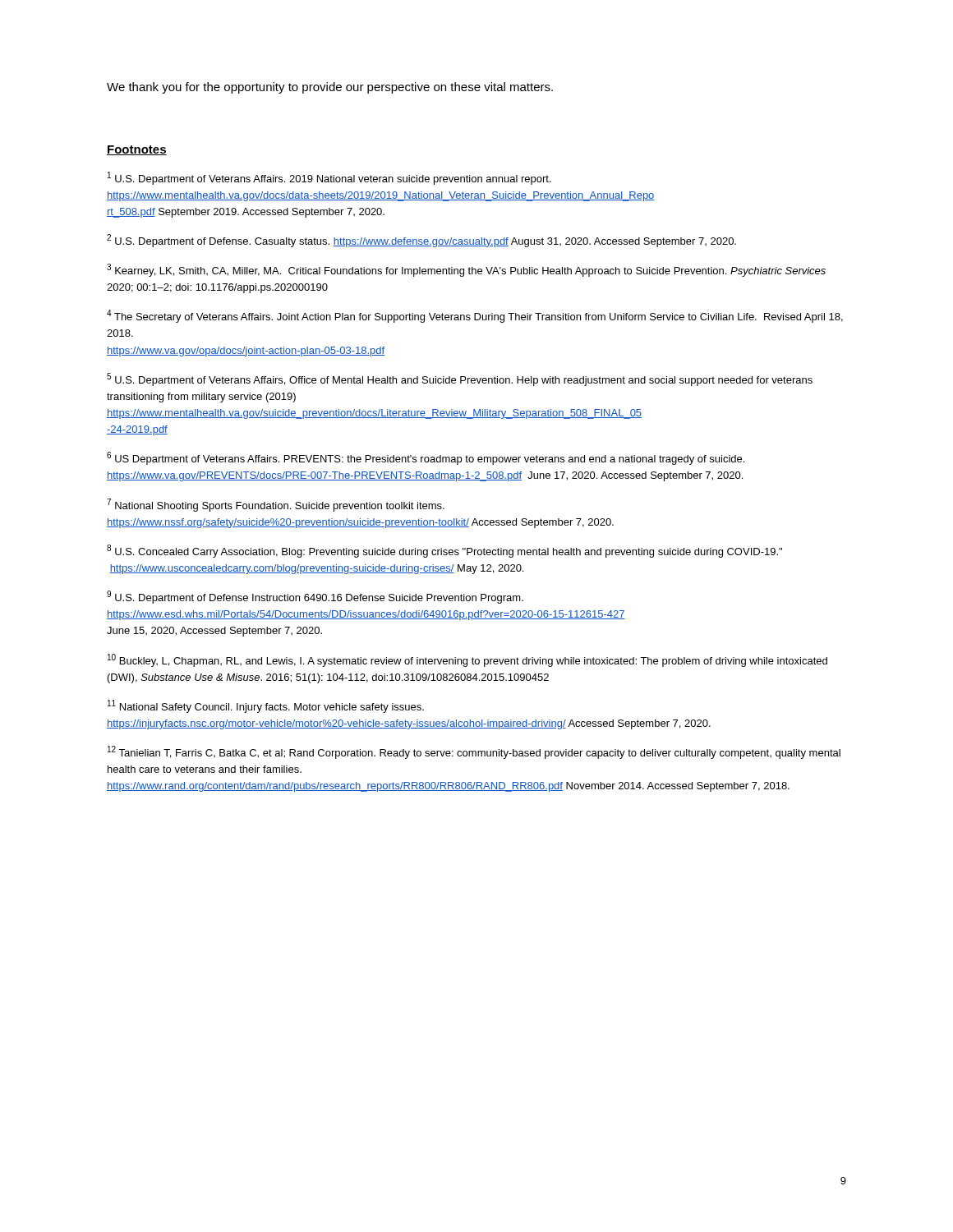Locate the footnote that reads "3 Kearney, LK, Smith, CA, Miller,"
953x1232 pixels.
point(466,278)
